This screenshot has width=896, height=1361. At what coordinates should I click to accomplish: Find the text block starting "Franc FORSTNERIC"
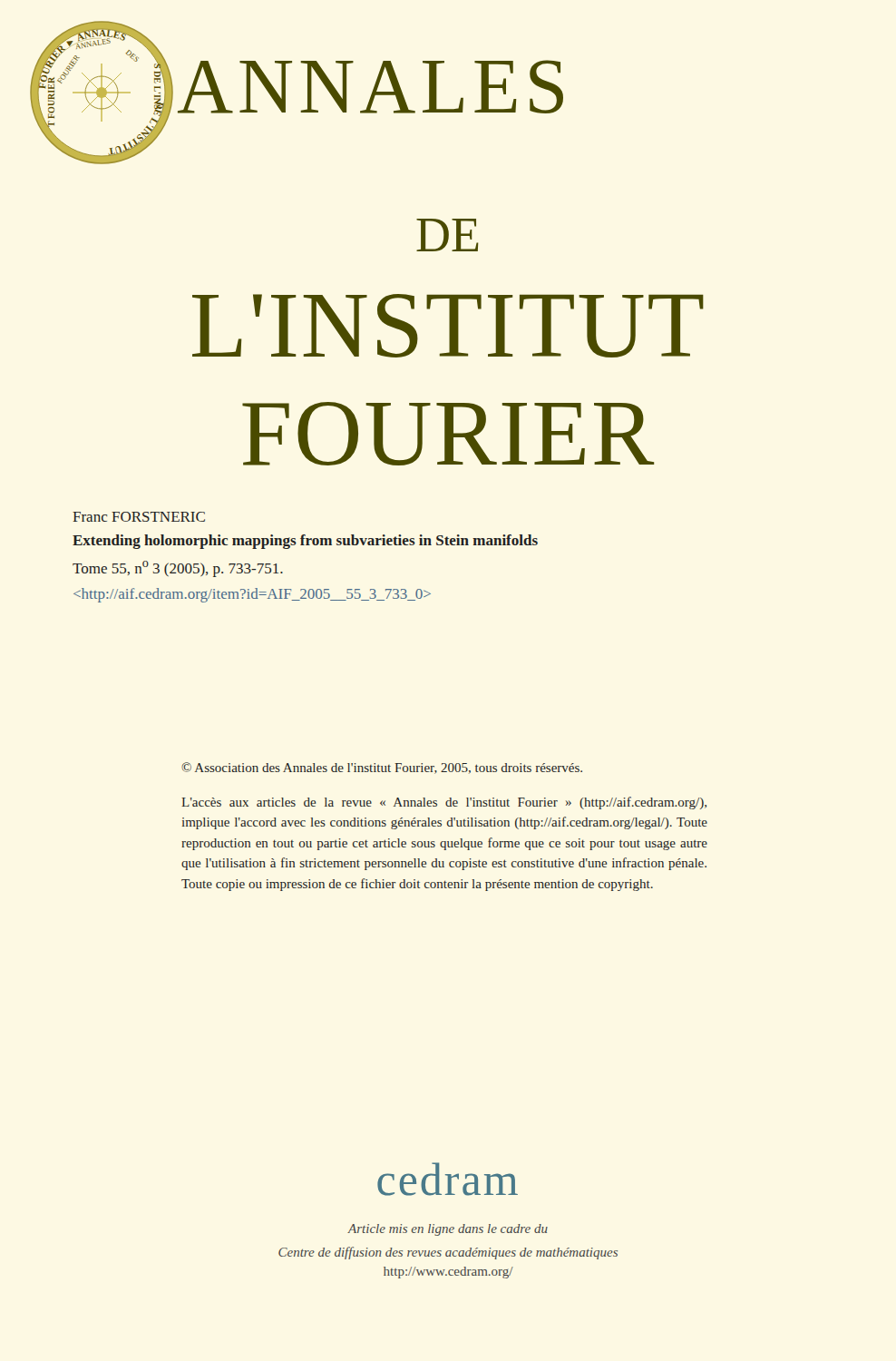(139, 517)
